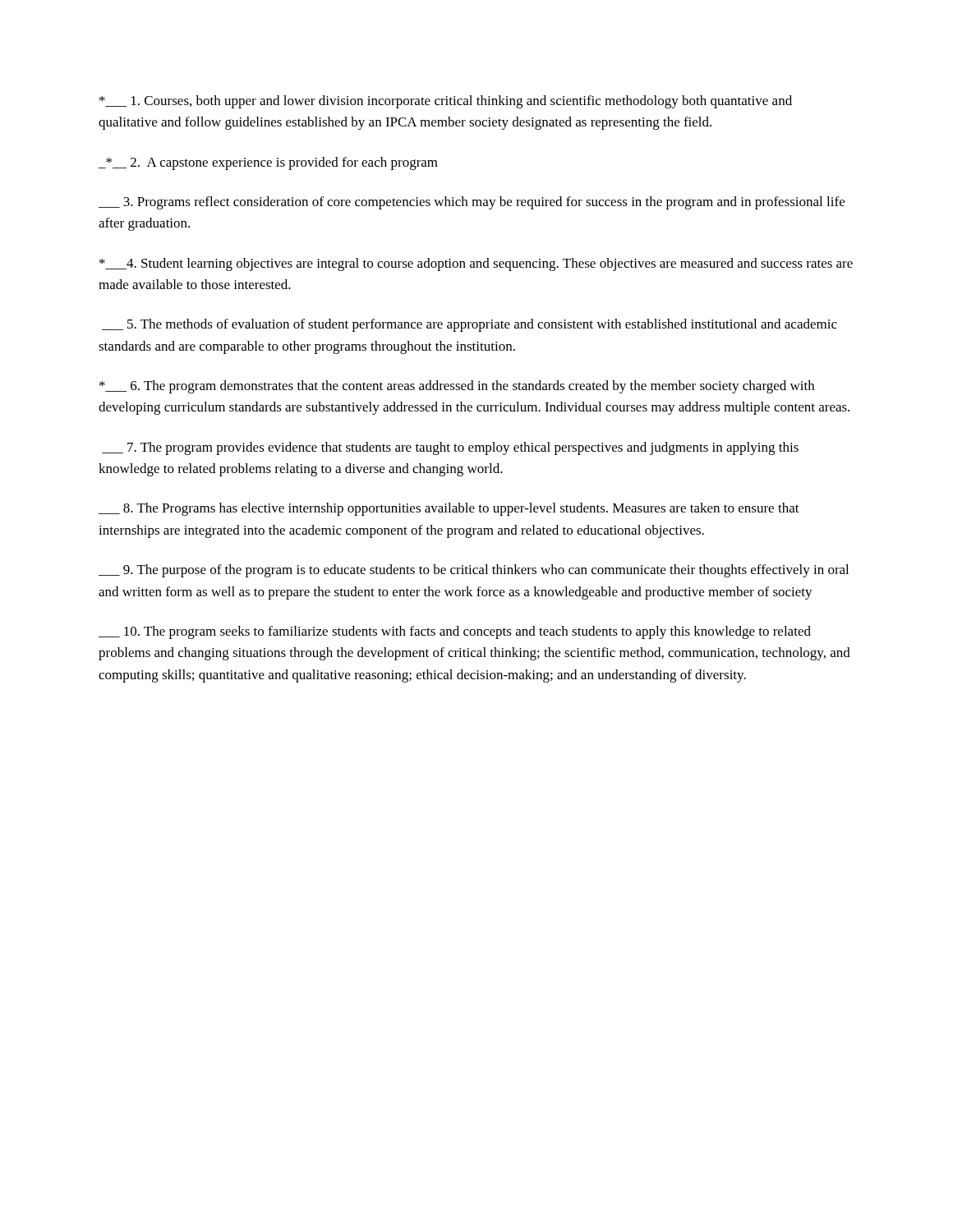
Task: Point to the block beginning "___ 7. The program provides evidence that students"
Action: pyautogui.click(x=449, y=458)
